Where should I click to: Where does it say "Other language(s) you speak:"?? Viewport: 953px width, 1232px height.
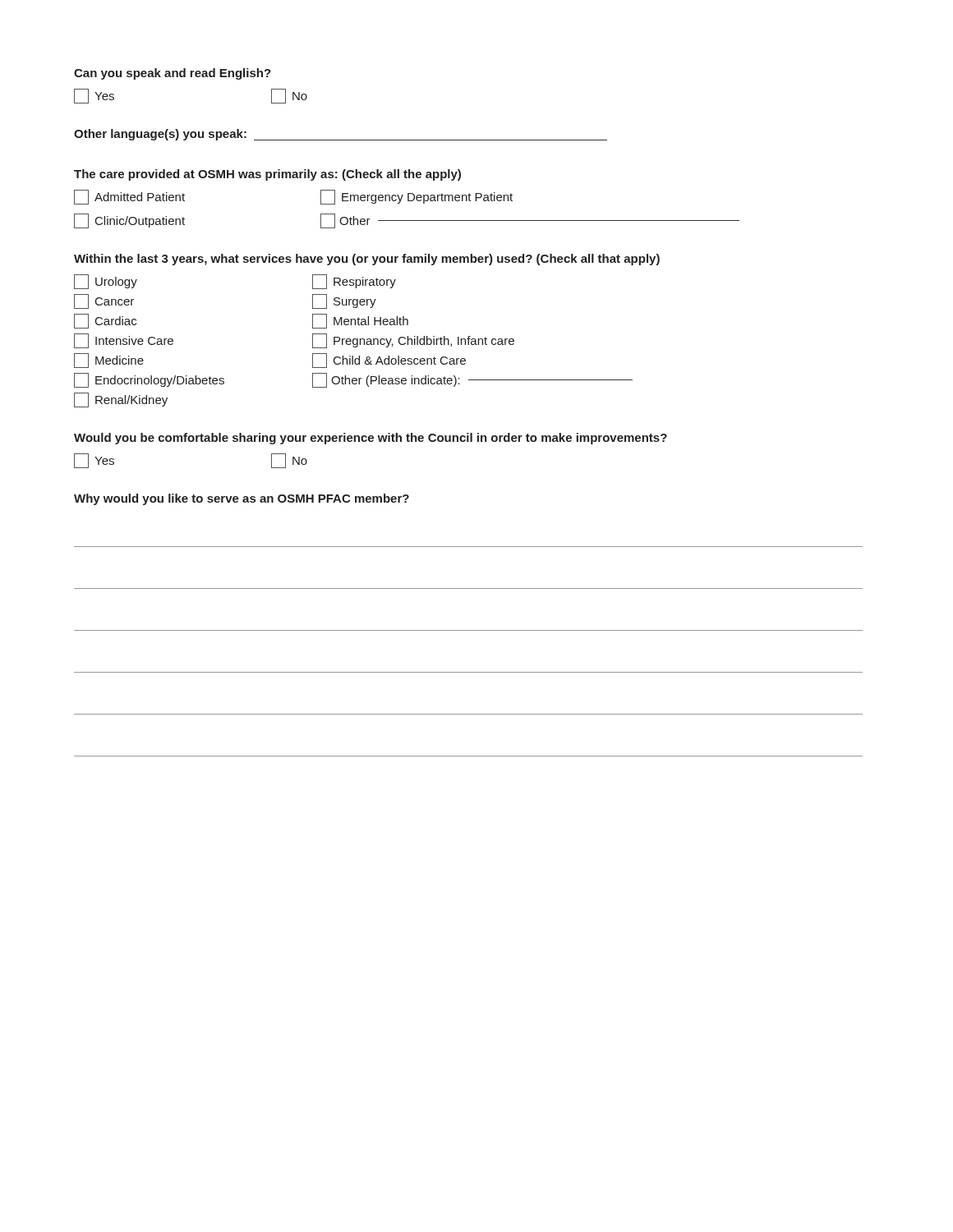[x=341, y=133]
